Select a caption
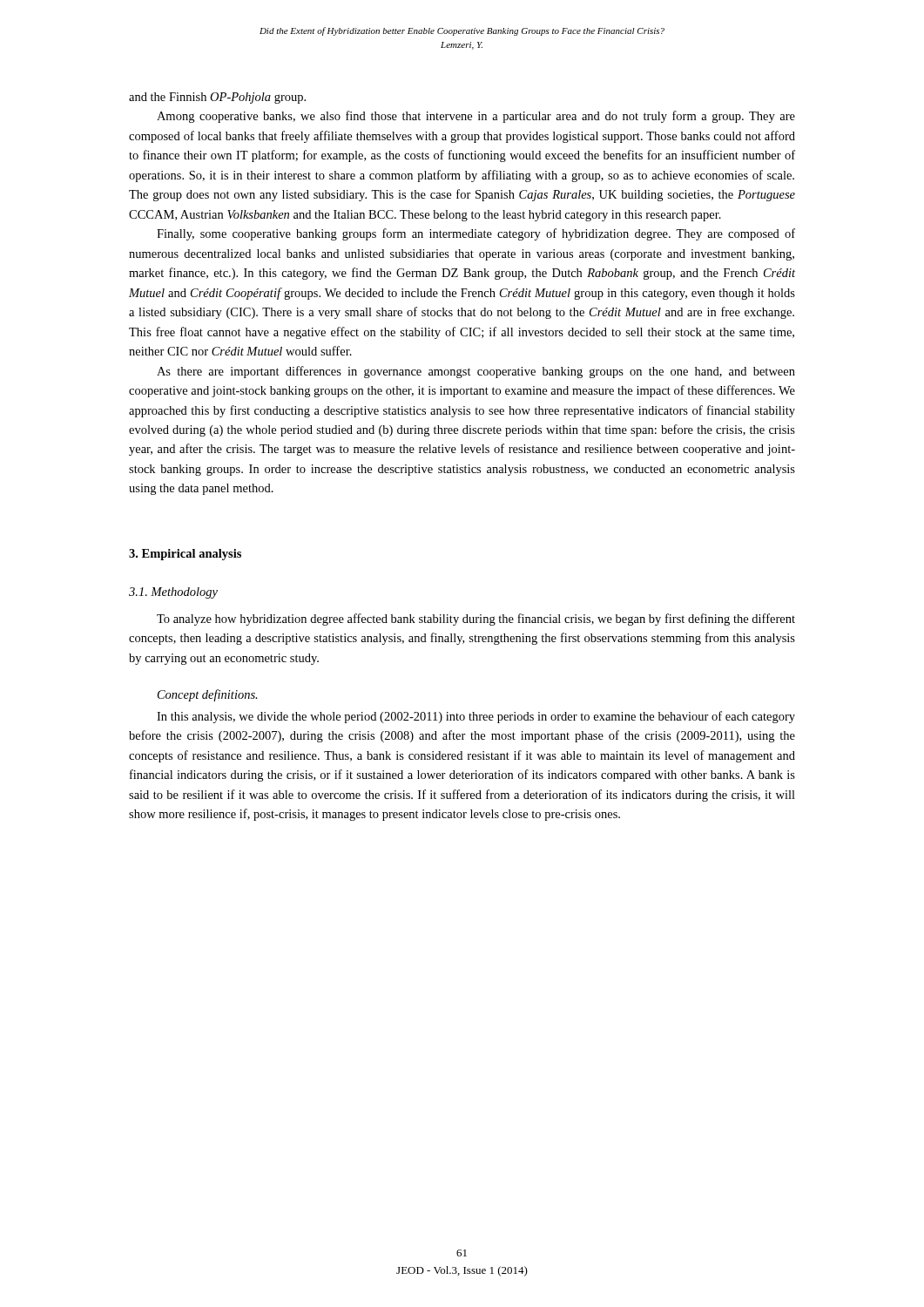Screen dimensions: 1307x924 pyautogui.click(x=462, y=695)
